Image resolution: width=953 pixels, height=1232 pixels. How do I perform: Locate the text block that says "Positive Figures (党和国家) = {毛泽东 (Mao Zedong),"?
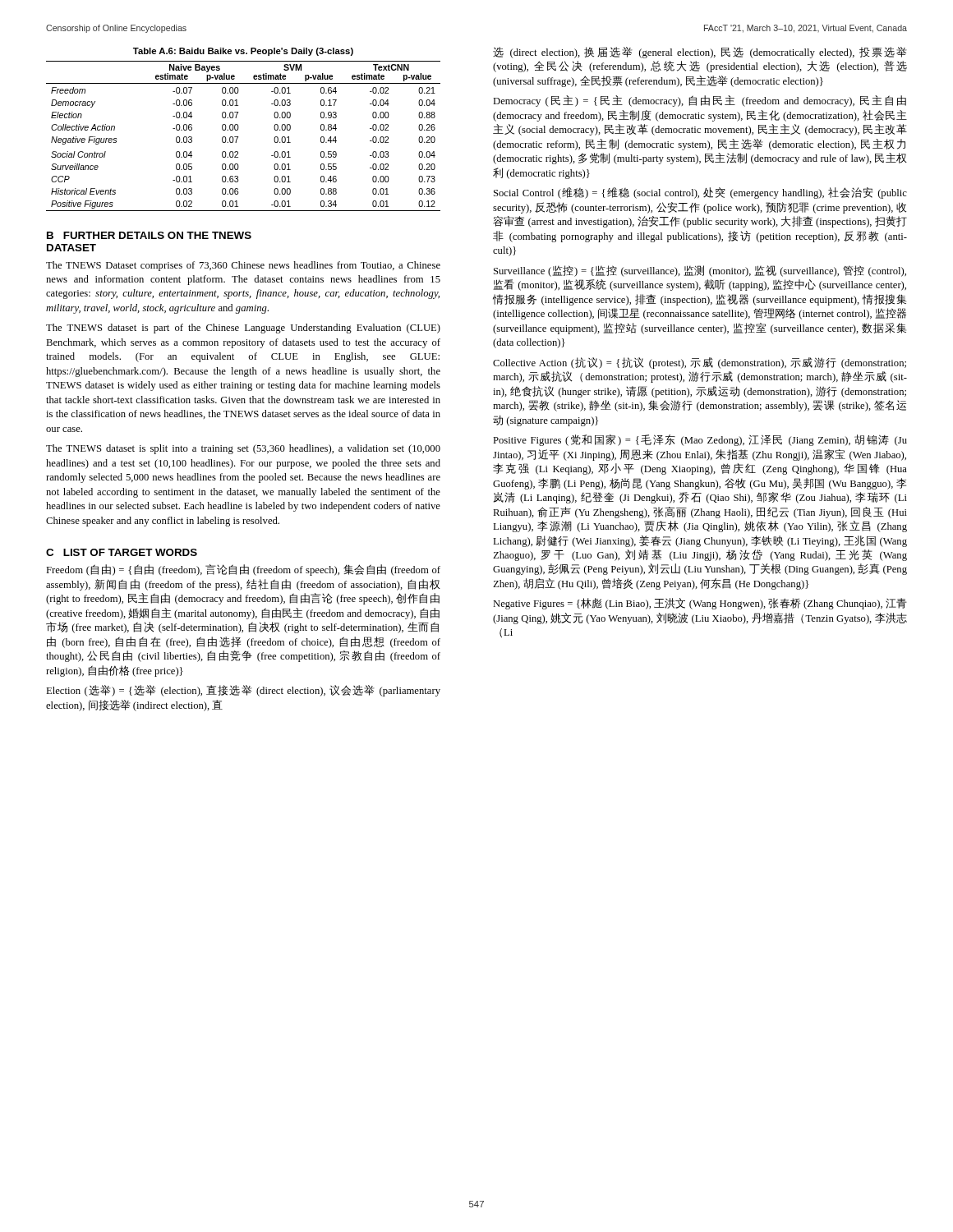click(x=700, y=512)
